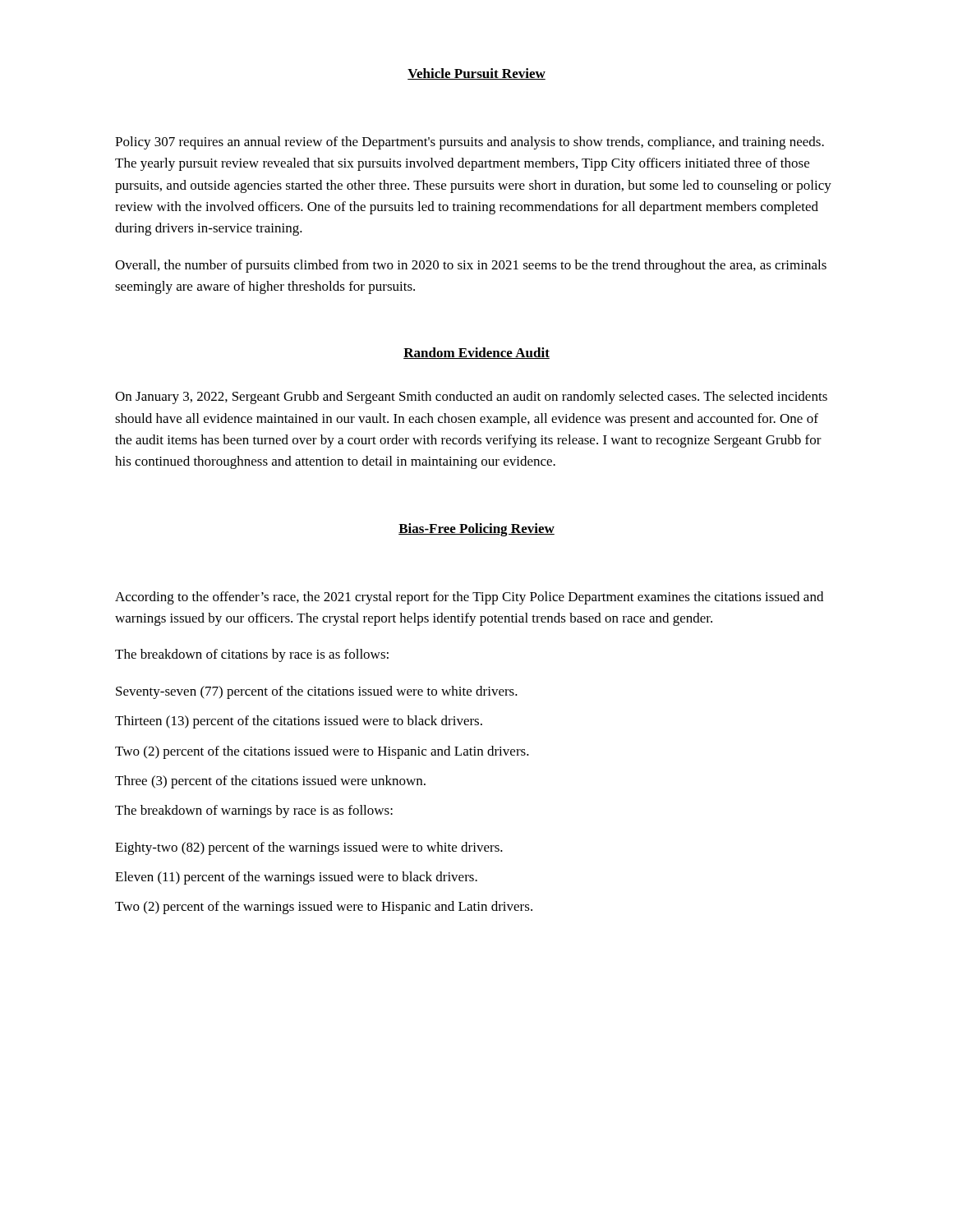Viewport: 953px width, 1232px height.
Task: Locate the block of text that opens with "Seventy-seven (77) percent of the"
Action: pyautogui.click(x=316, y=691)
